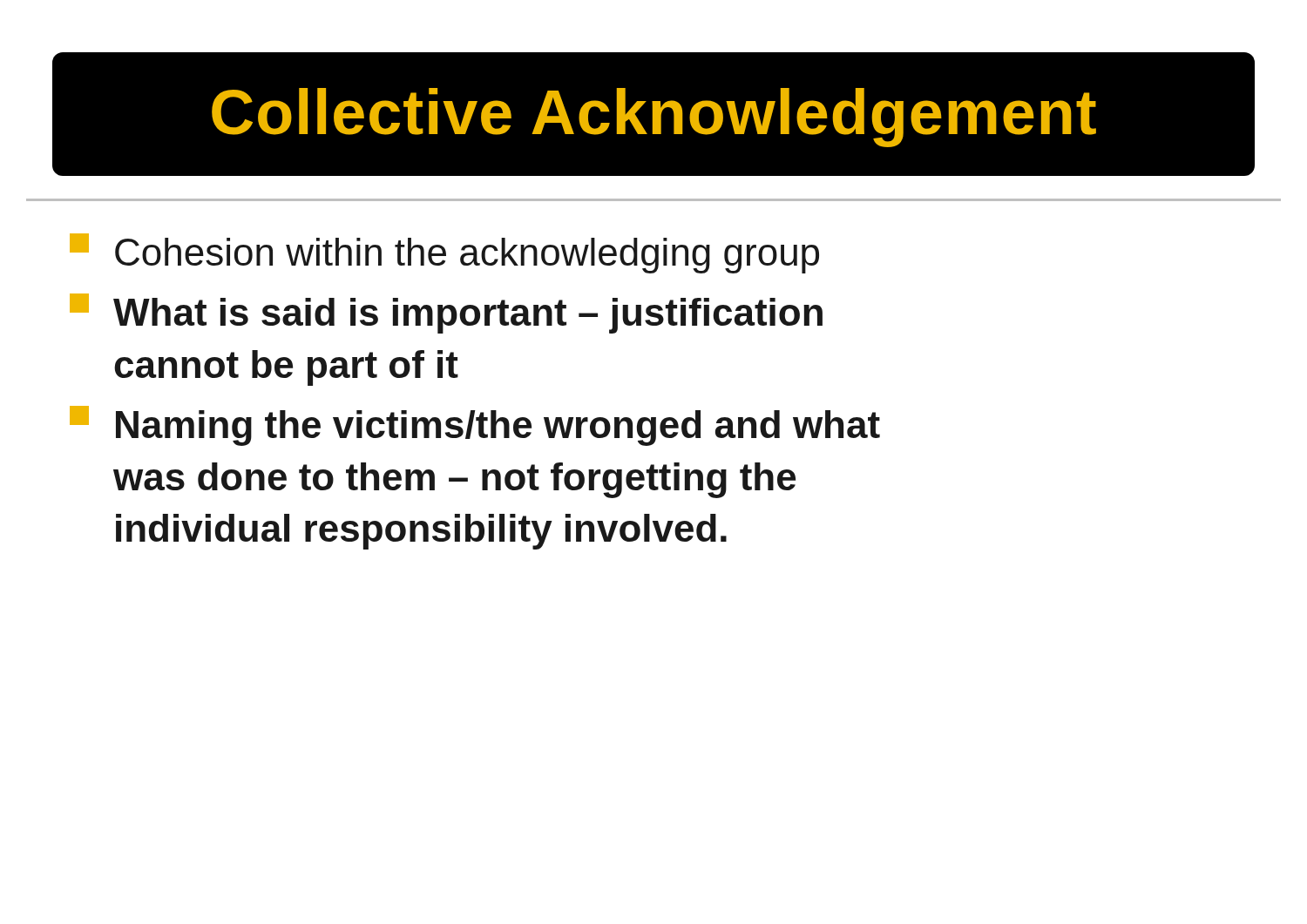The image size is (1307, 924).
Task: Navigate to the passage starting "Cohesion within the acknowledging group"
Action: [445, 252]
